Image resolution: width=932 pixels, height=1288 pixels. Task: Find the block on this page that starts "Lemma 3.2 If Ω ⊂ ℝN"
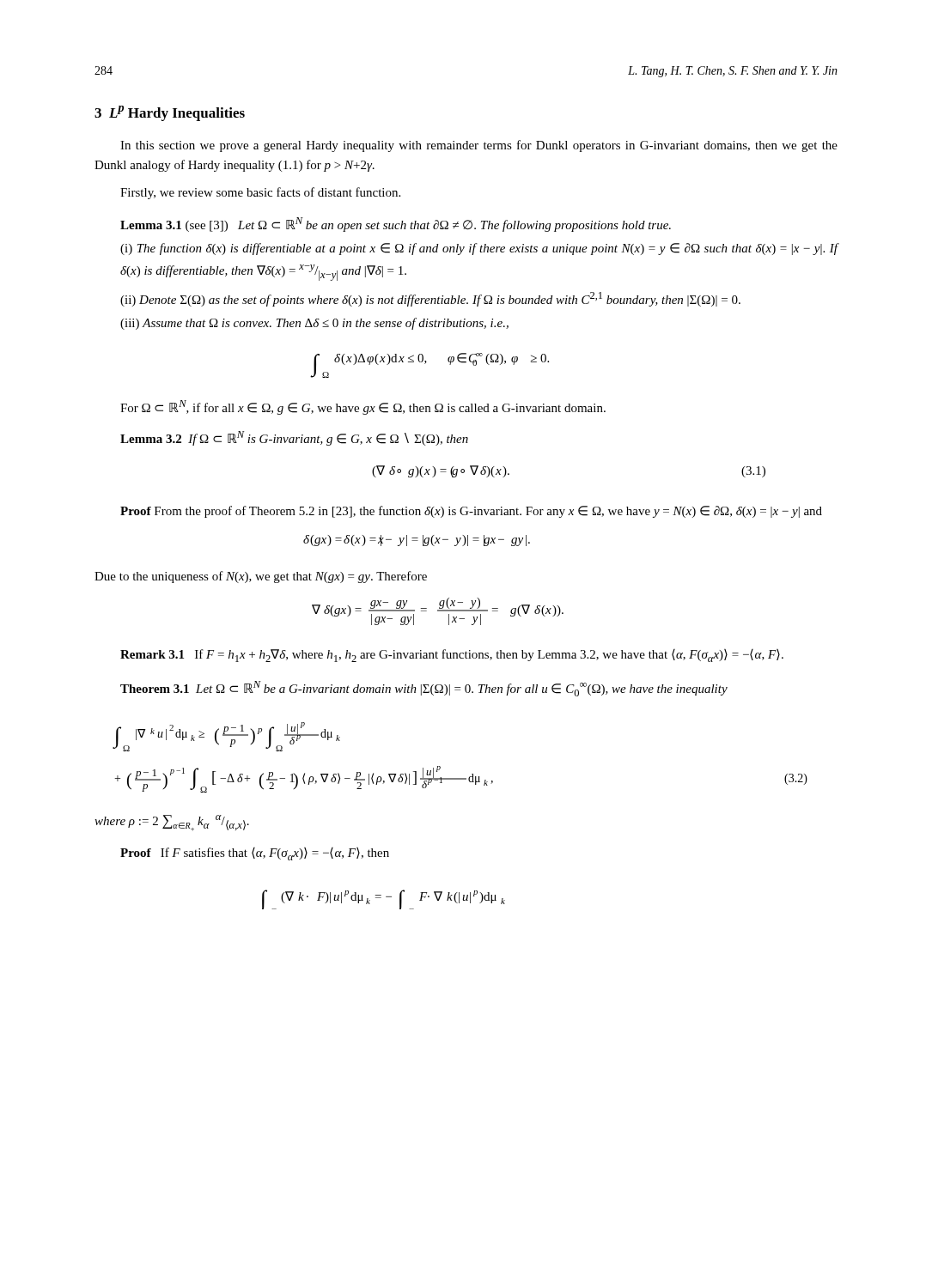coord(294,437)
